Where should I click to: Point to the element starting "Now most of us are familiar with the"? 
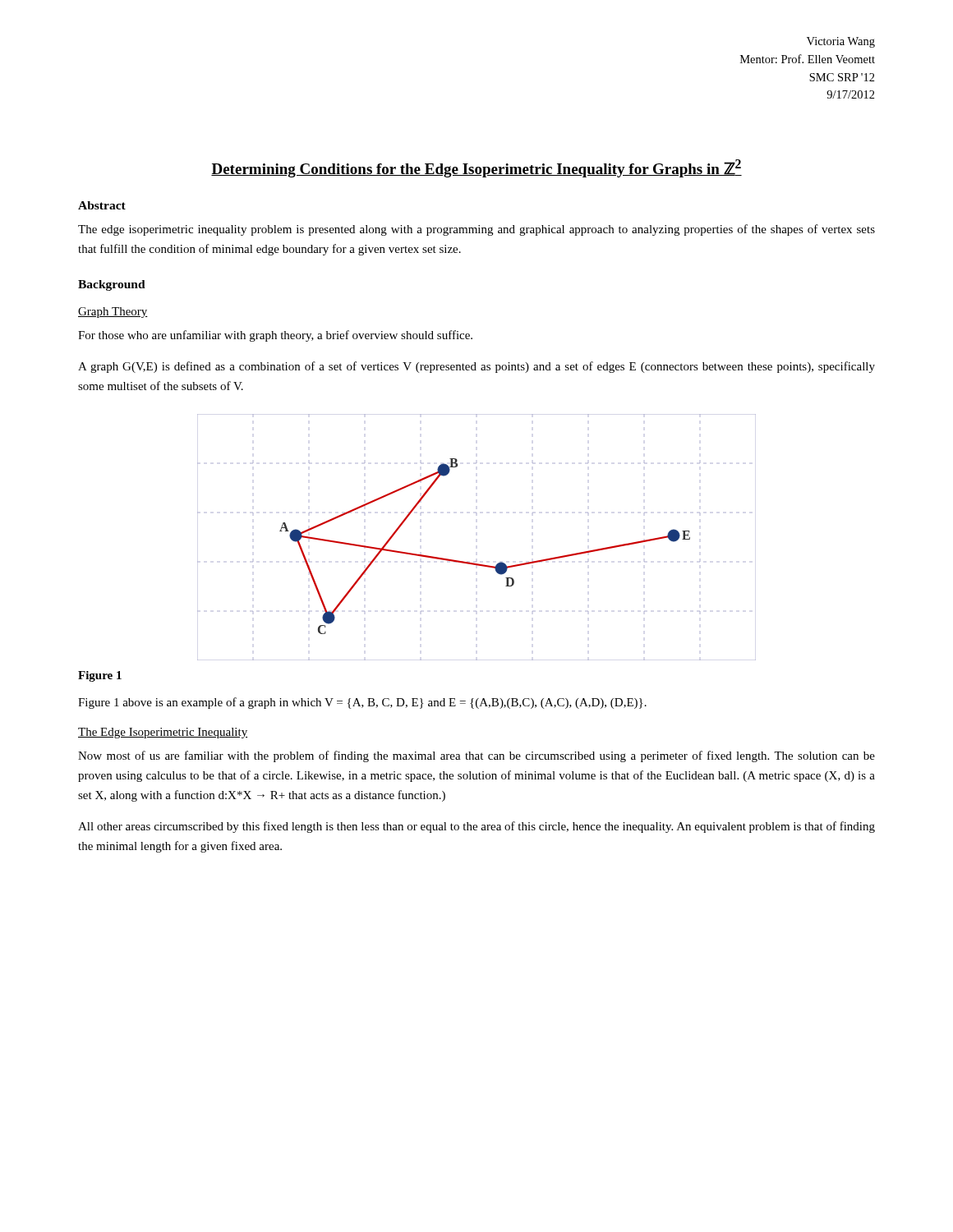(x=476, y=775)
